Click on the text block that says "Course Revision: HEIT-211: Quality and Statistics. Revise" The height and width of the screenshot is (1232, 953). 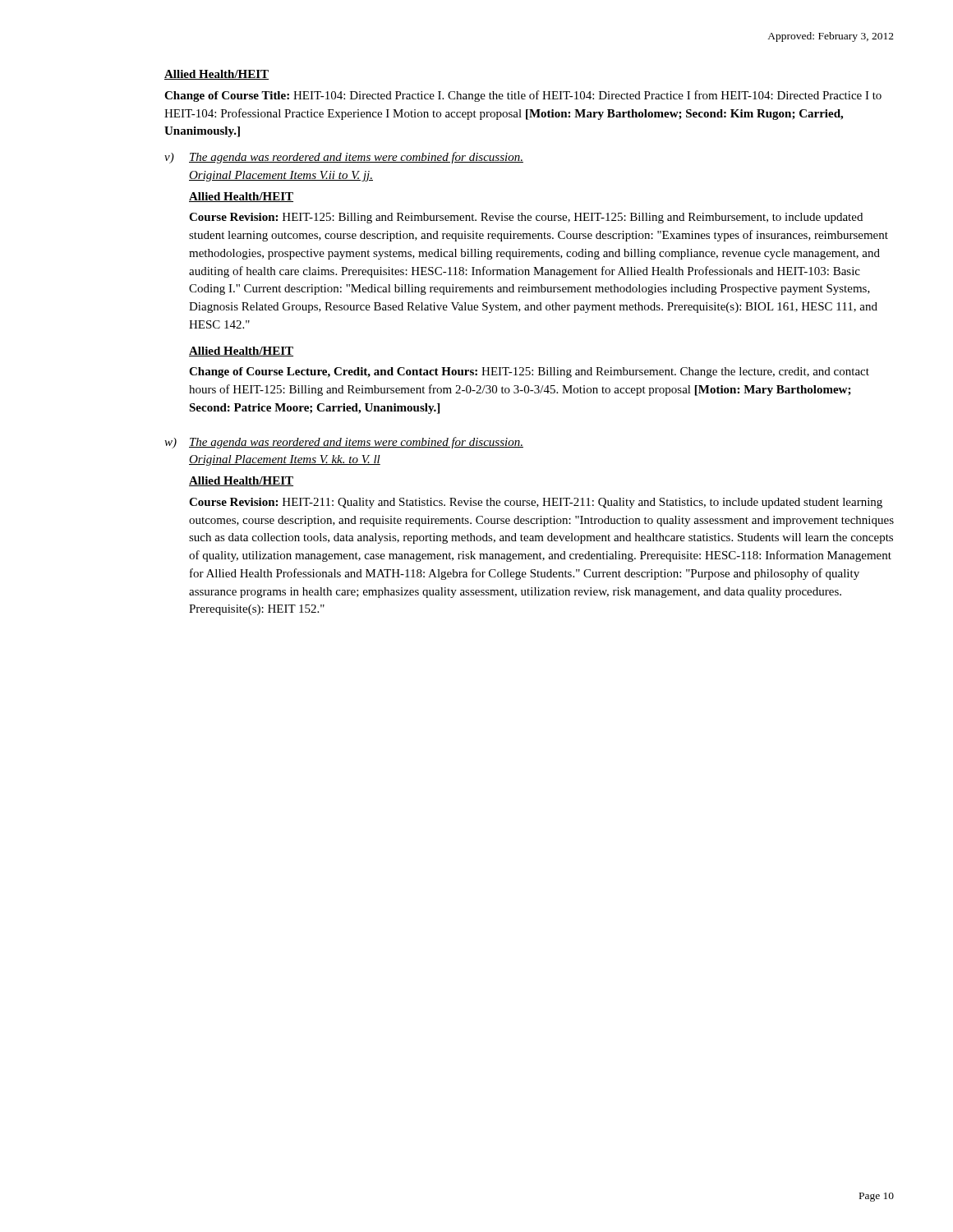pyautogui.click(x=541, y=555)
